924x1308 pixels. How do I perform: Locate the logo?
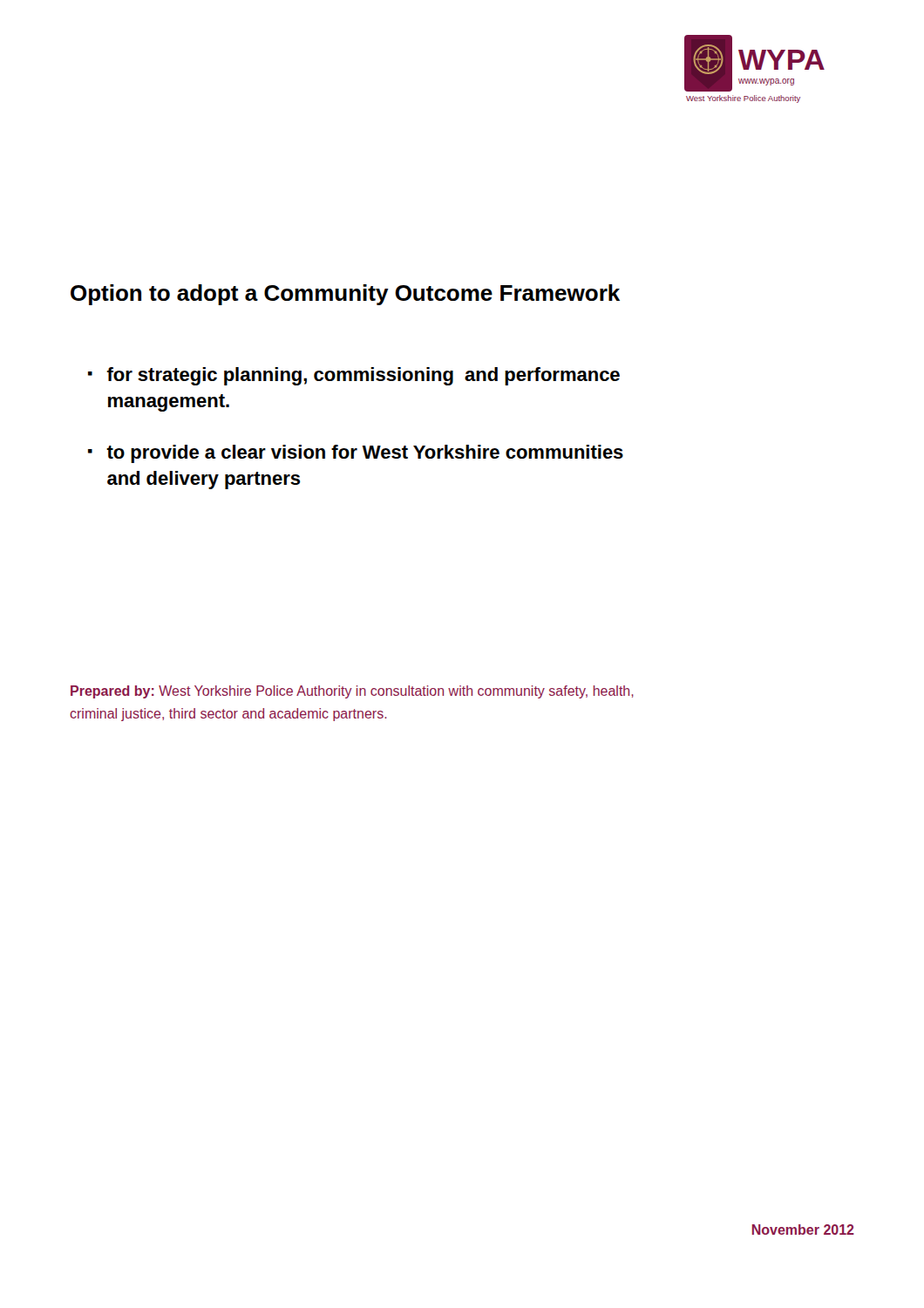(776, 72)
